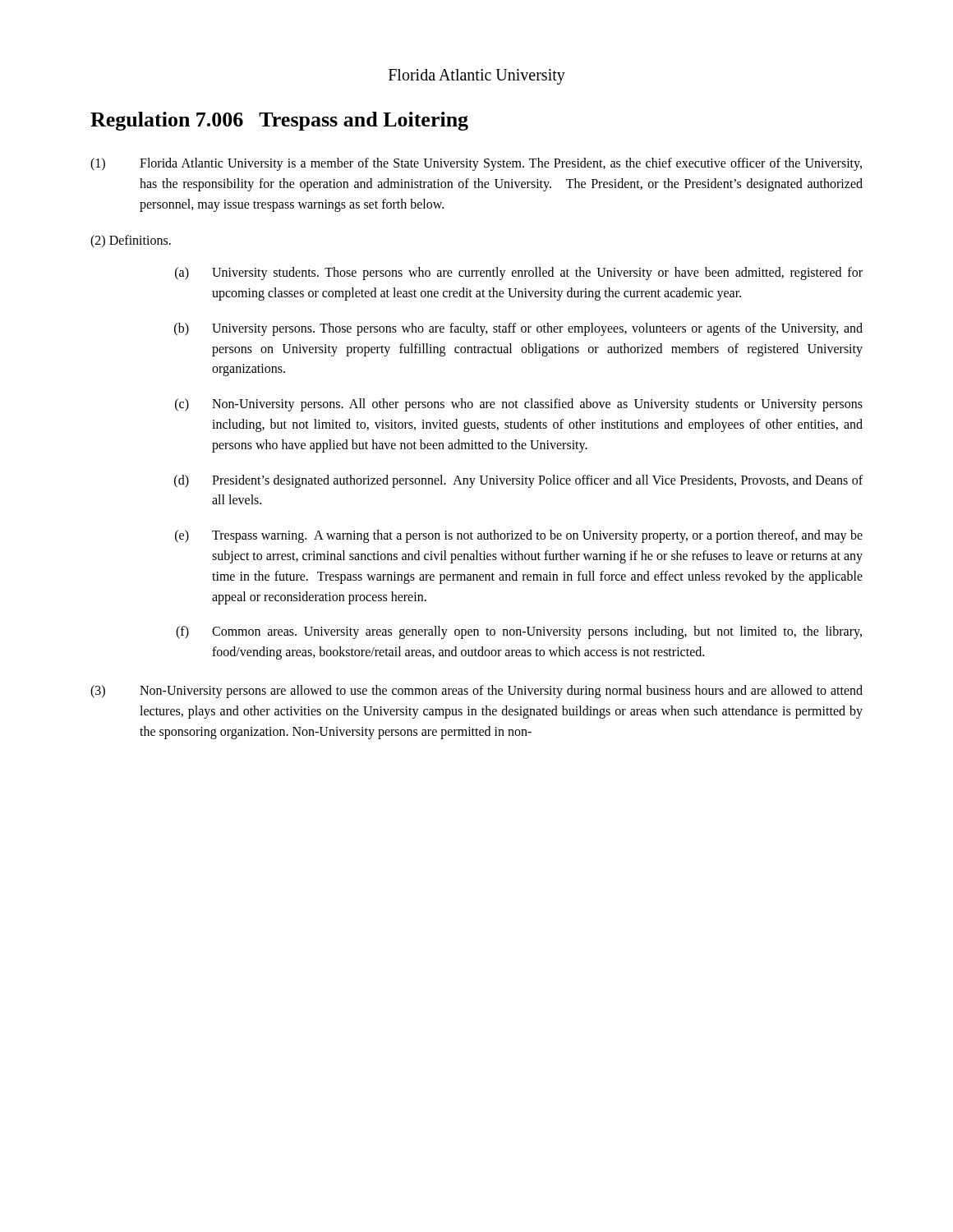Select the text block that reads "(3) Non-University persons are allowed to use"
This screenshot has height=1232, width=953.
click(x=476, y=711)
